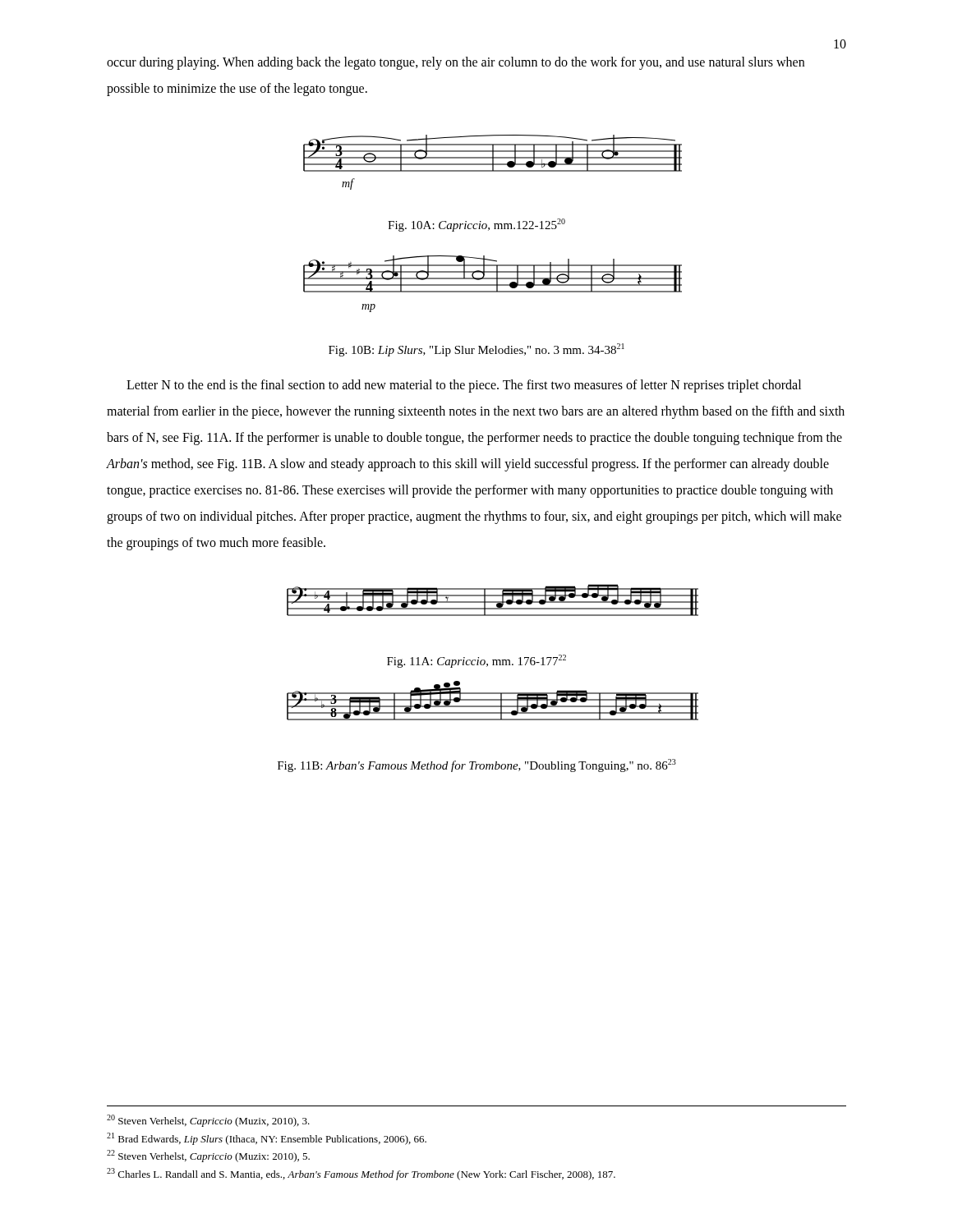
Task: Click on the passage starting "Fig. 11A: Capriccio, mm. 176-17722"
Action: point(476,660)
